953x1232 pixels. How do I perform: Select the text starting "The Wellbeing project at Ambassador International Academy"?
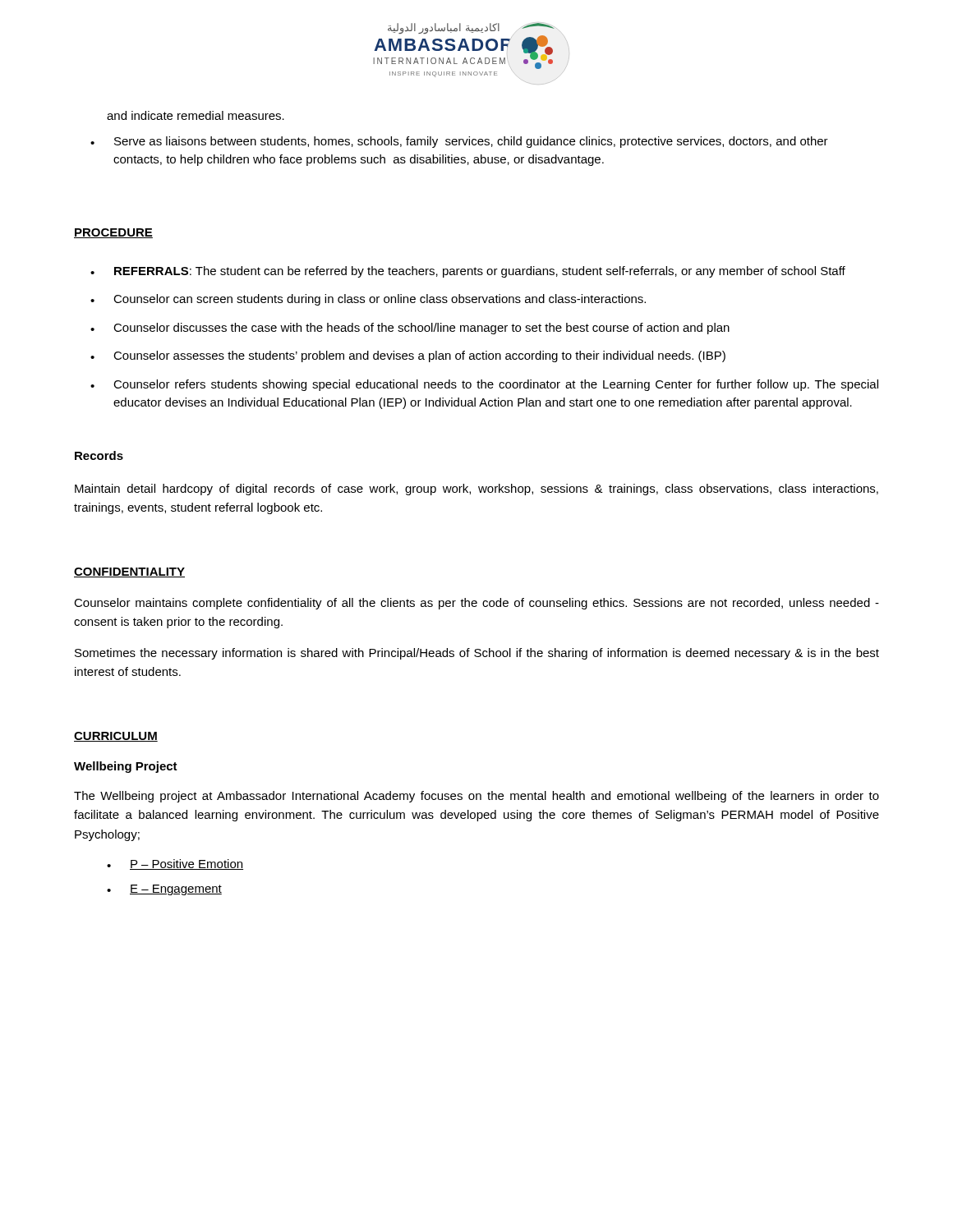coord(476,815)
